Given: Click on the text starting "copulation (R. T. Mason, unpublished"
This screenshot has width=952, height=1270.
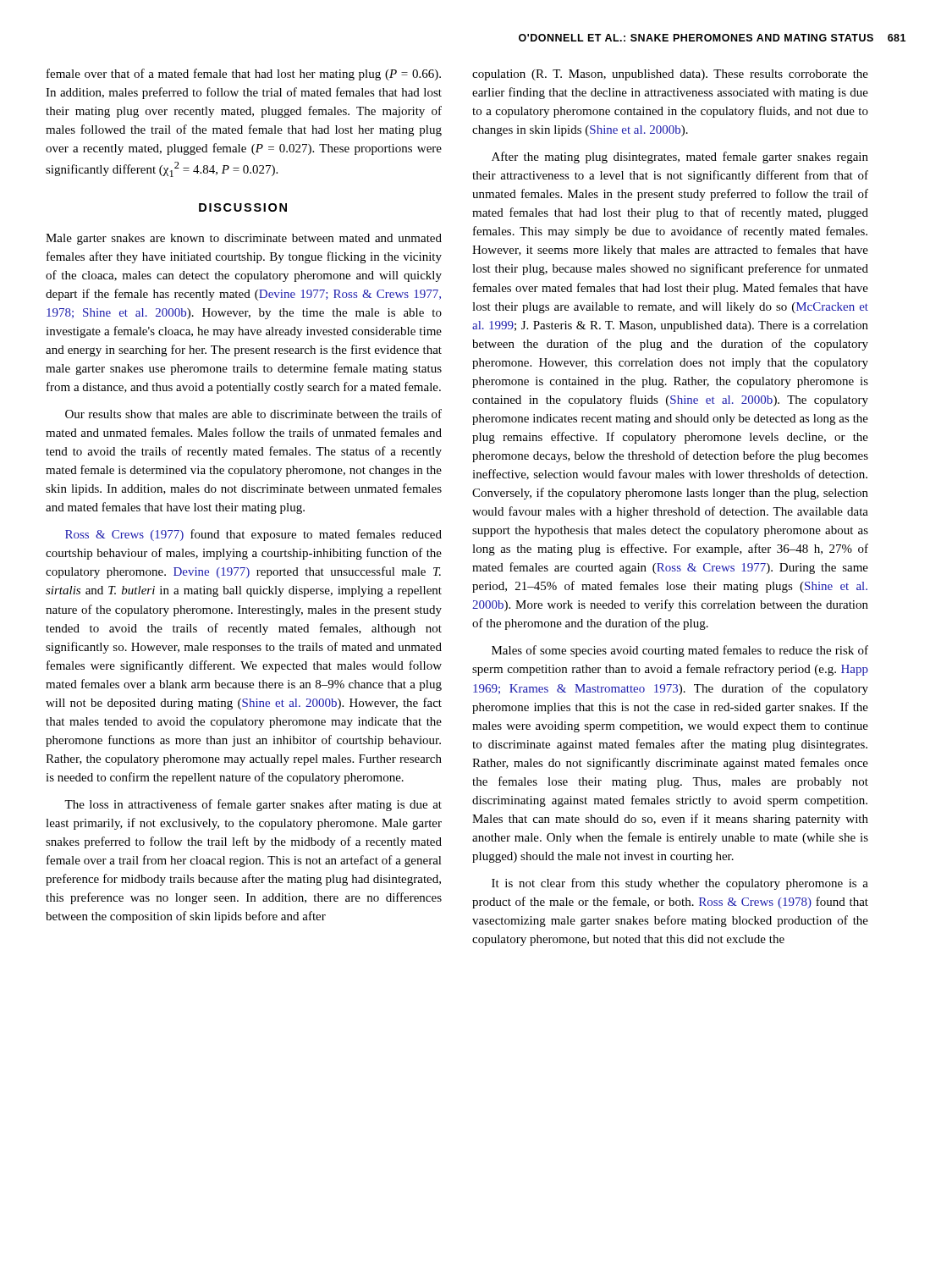Looking at the screenshot, I should point(670,506).
